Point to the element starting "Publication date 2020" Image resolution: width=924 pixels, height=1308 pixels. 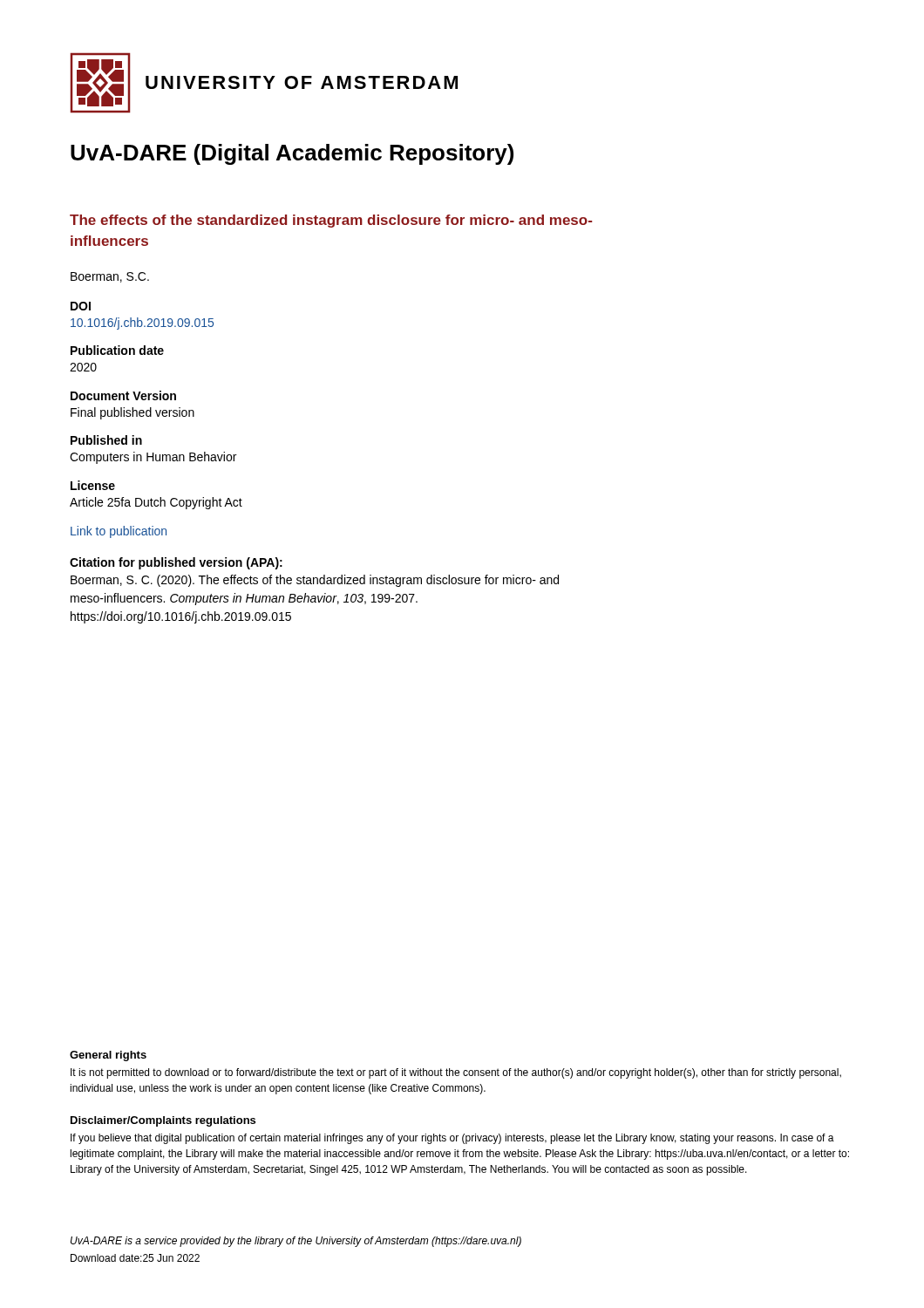[117, 350]
